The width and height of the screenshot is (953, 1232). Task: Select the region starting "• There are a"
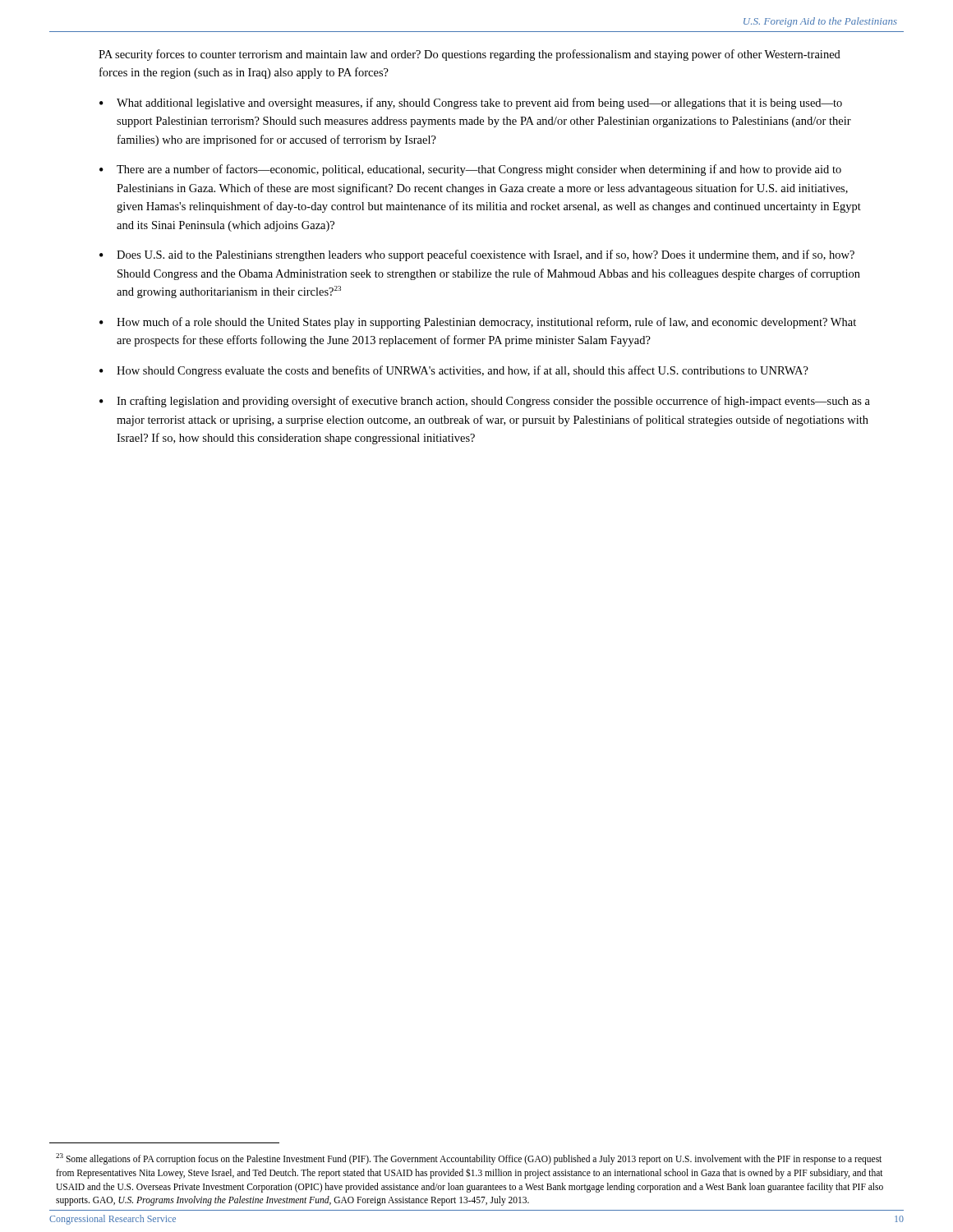coord(485,197)
